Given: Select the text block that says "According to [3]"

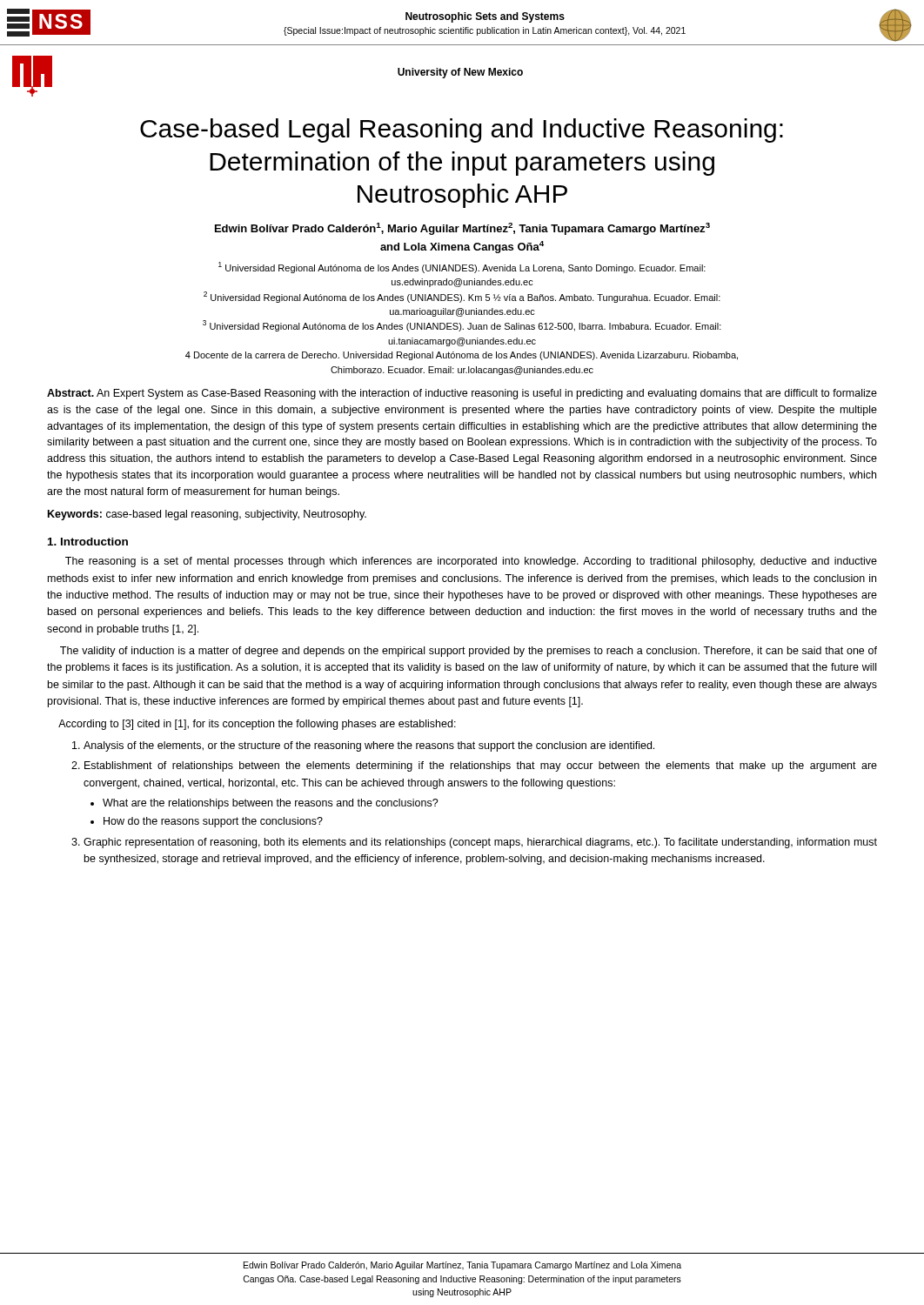Looking at the screenshot, I should tap(252, 723).
